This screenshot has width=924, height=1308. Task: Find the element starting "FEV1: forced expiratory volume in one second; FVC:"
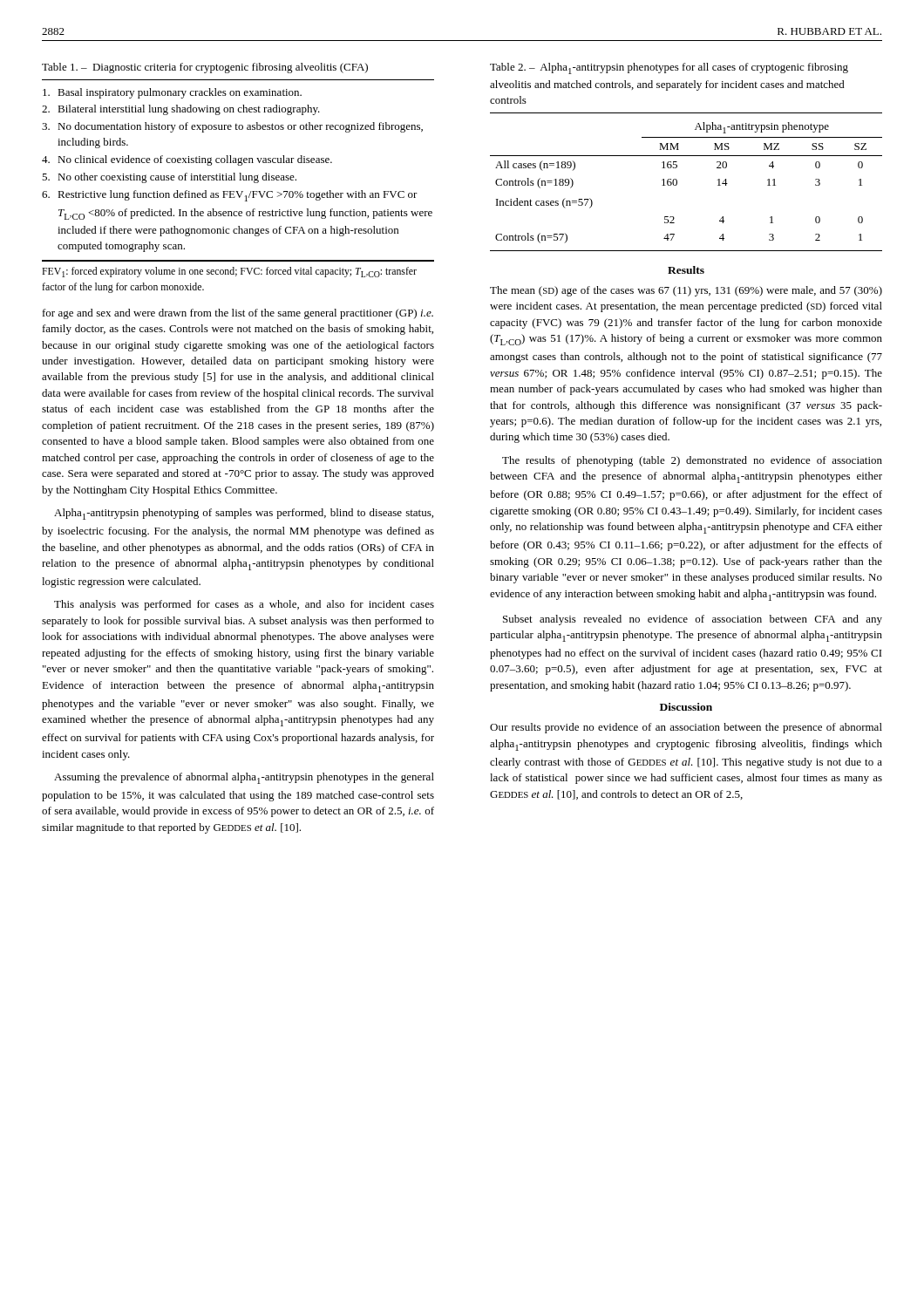pos(229,279)
